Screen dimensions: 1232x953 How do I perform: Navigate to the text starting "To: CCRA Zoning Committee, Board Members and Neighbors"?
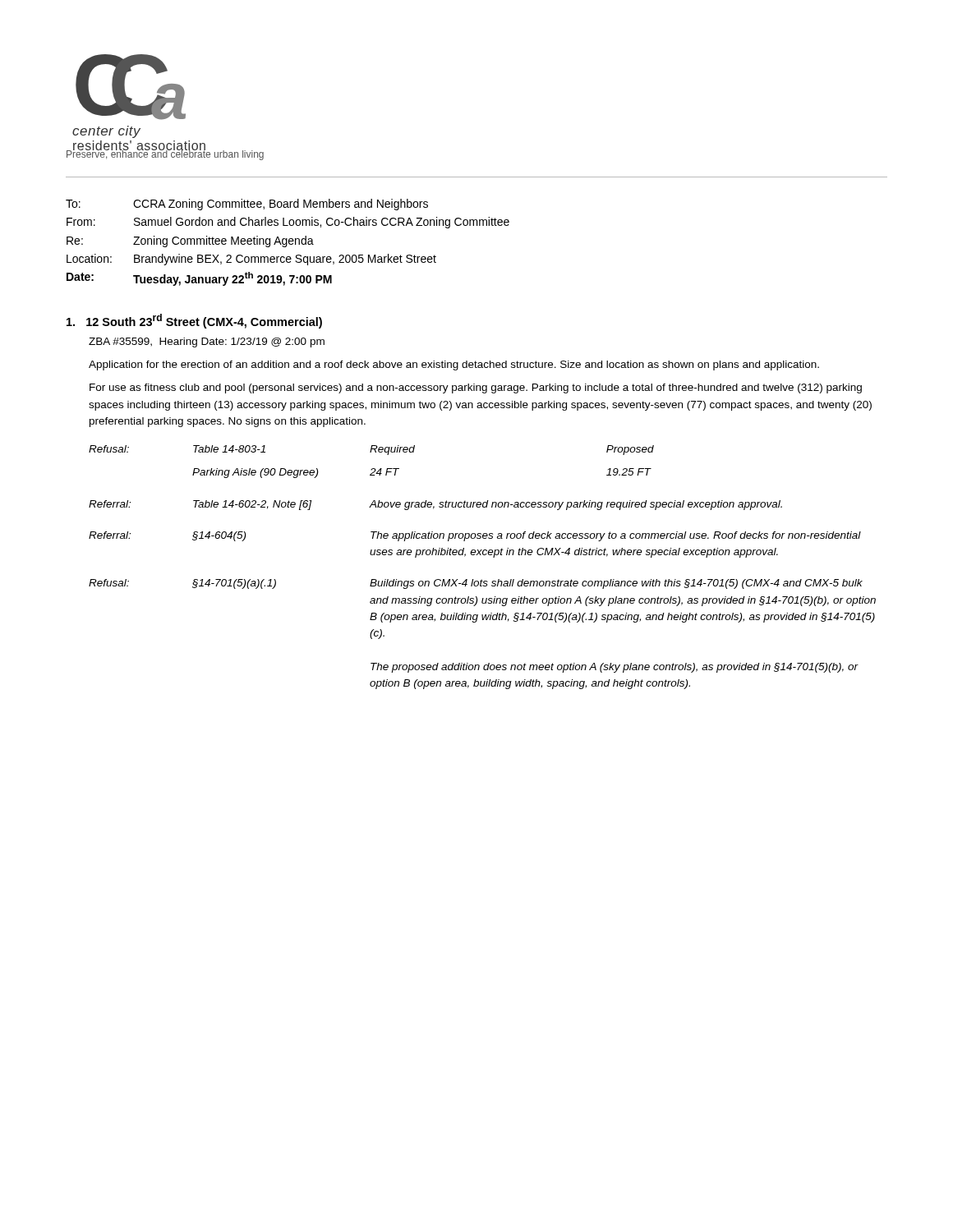tap(247, 205)
